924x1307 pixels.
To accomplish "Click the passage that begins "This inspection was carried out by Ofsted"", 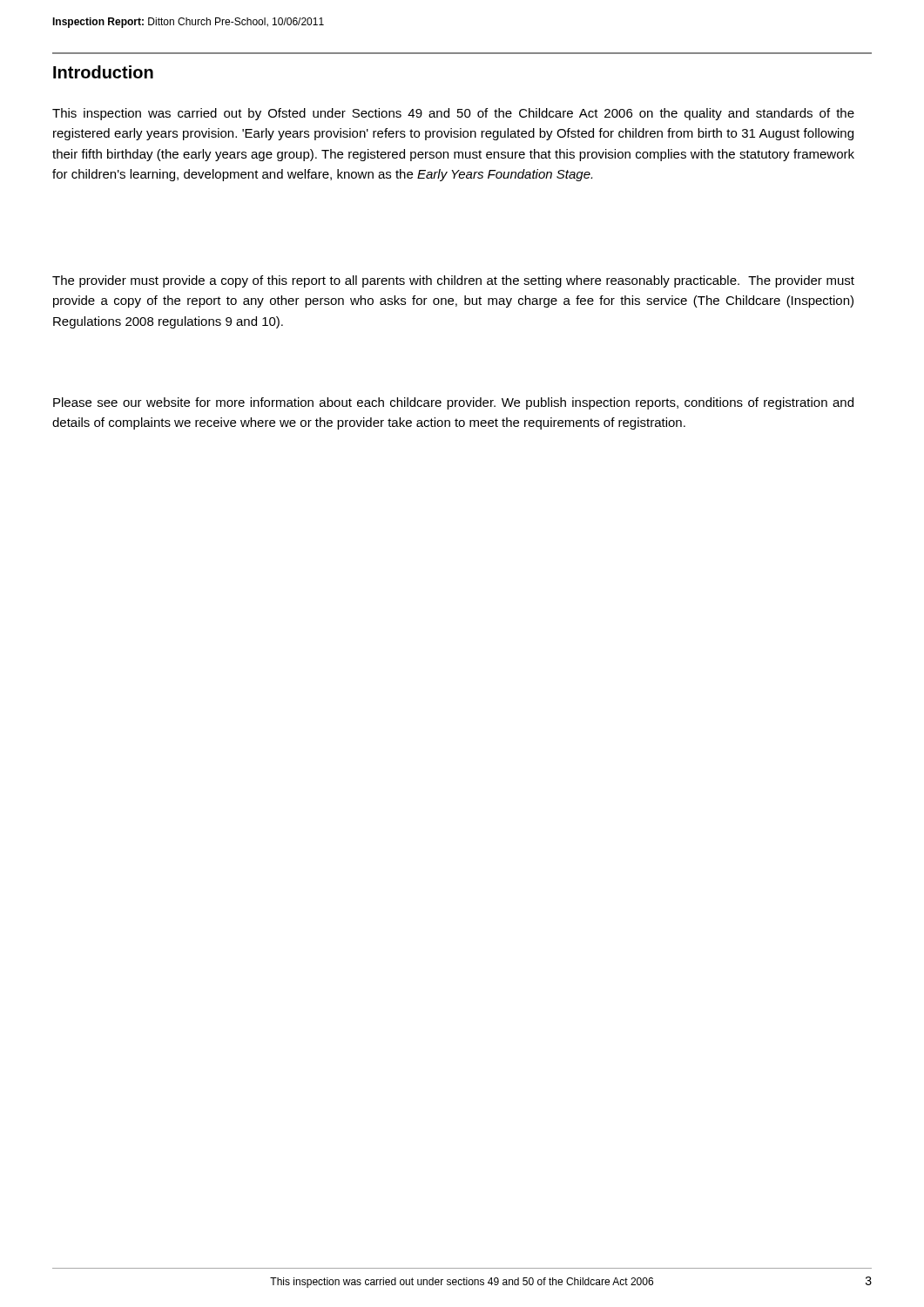I will point(453,143).
